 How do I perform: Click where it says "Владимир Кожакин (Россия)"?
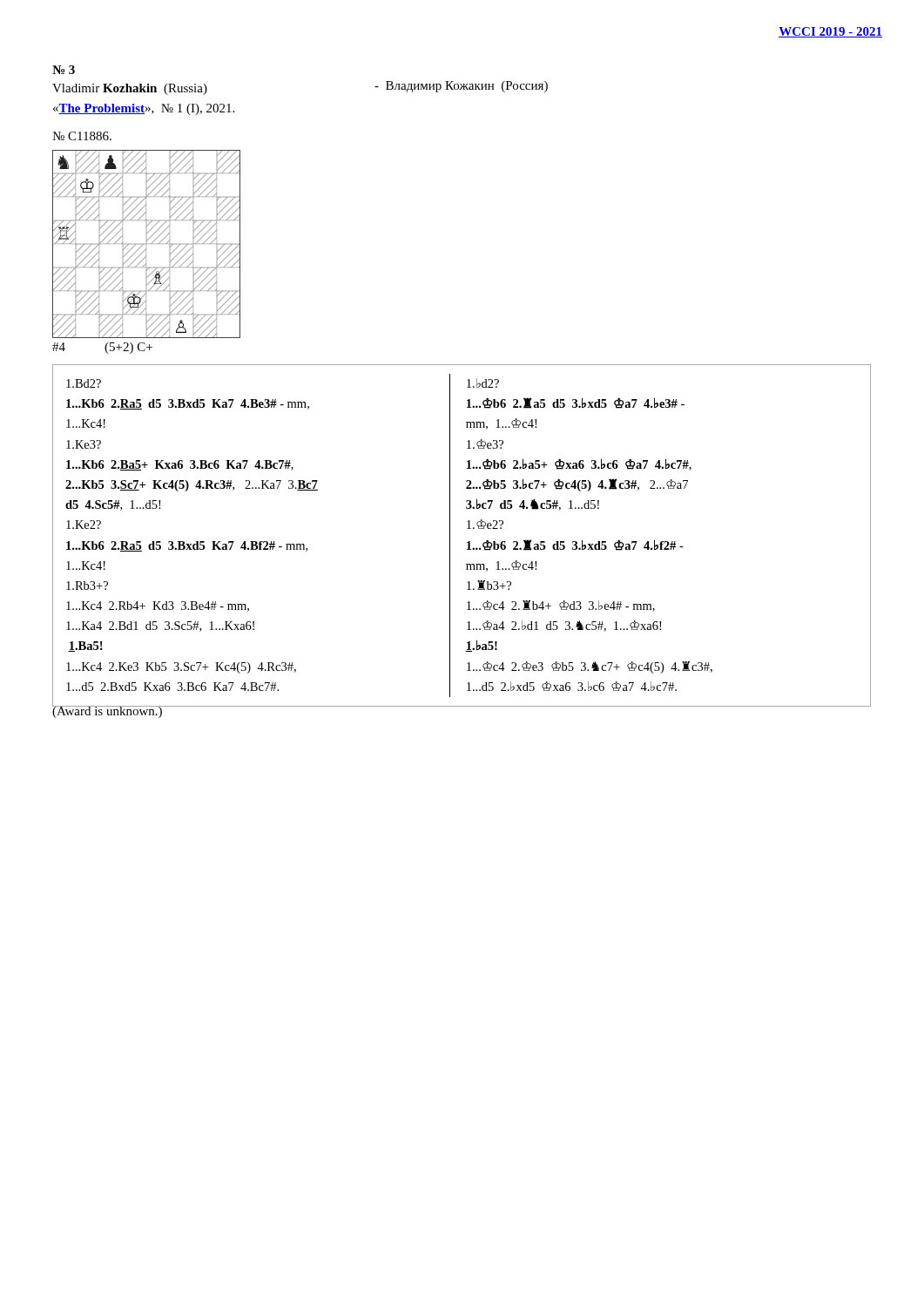pyautogui.click(x=461, y=85)
